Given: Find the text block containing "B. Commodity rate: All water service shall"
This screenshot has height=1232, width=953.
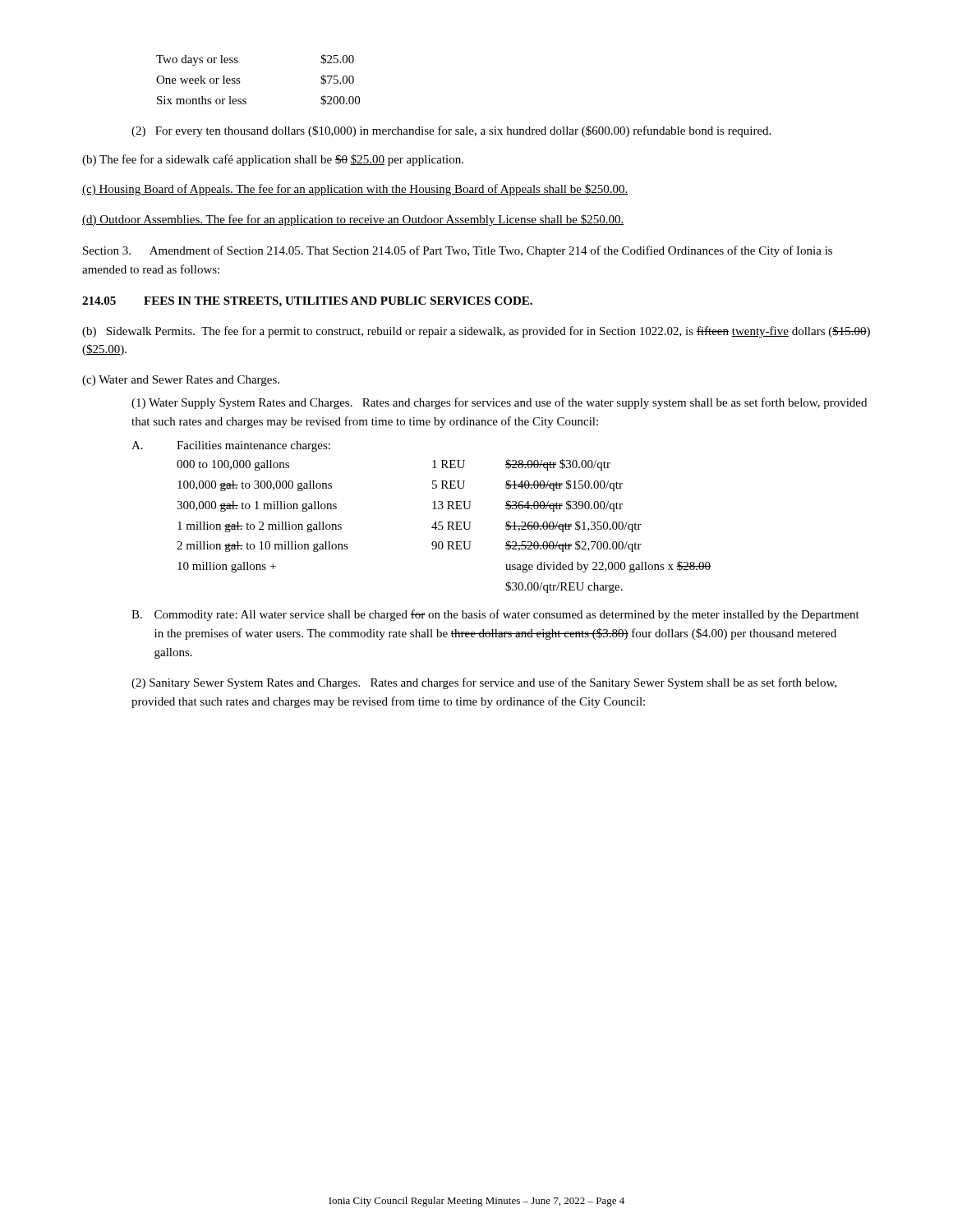Looking at the screenshot, I should 501,634.
